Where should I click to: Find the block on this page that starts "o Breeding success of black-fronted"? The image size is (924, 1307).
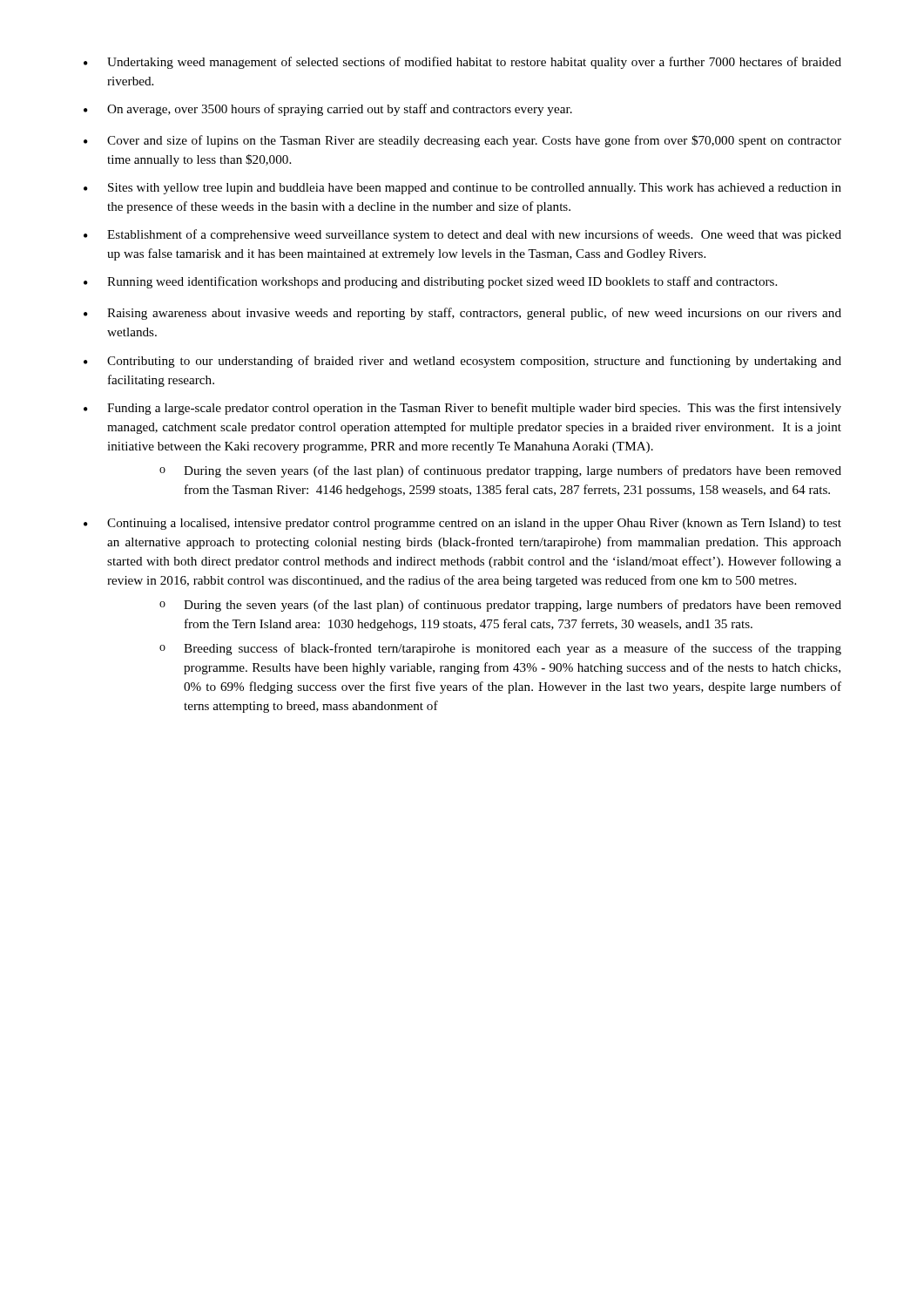500,677
